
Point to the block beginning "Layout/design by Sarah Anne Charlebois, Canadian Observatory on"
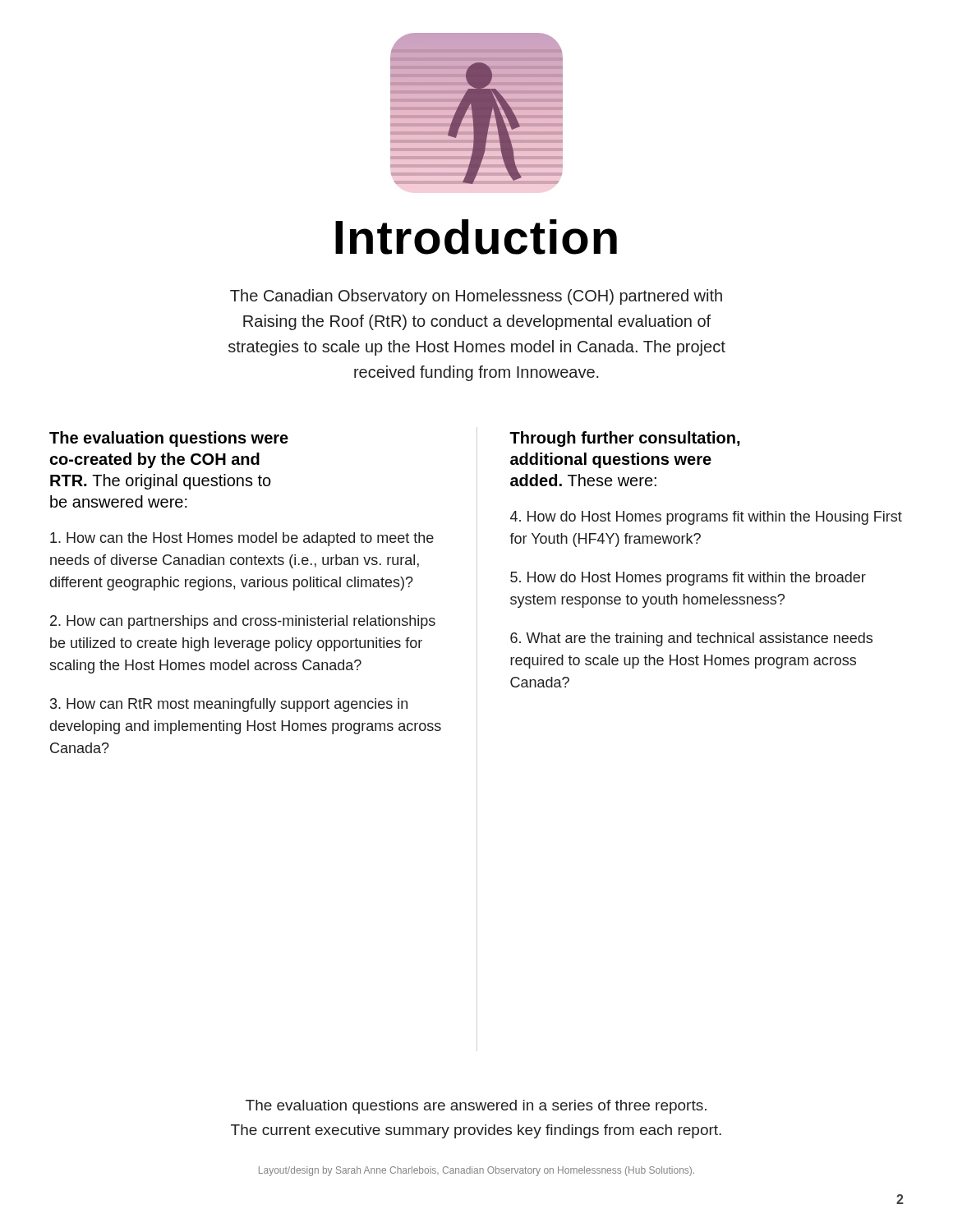[x=476, y=1170]
